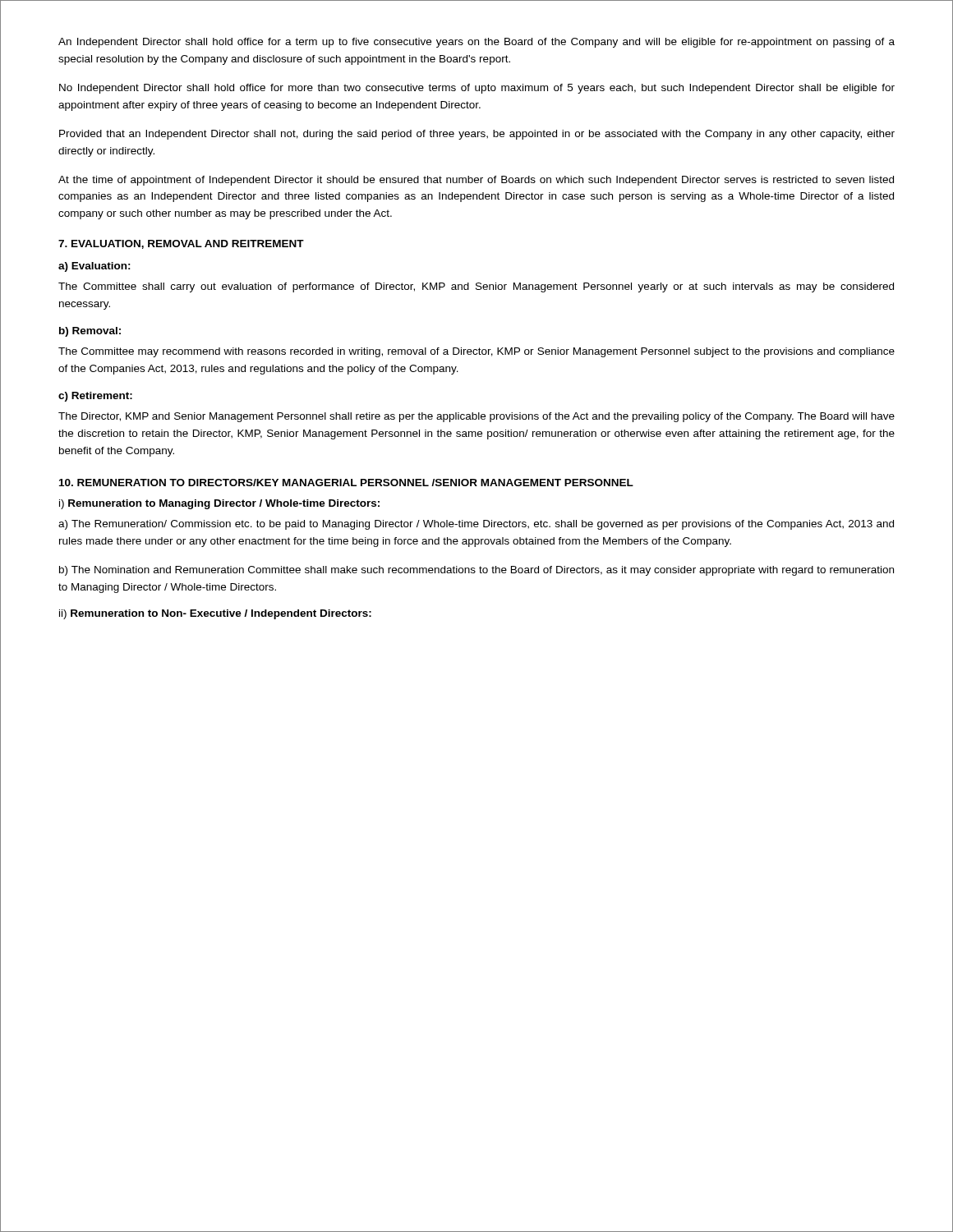
Task: Select the element starting "c) Retirement:"
Action: pos(96,395)
